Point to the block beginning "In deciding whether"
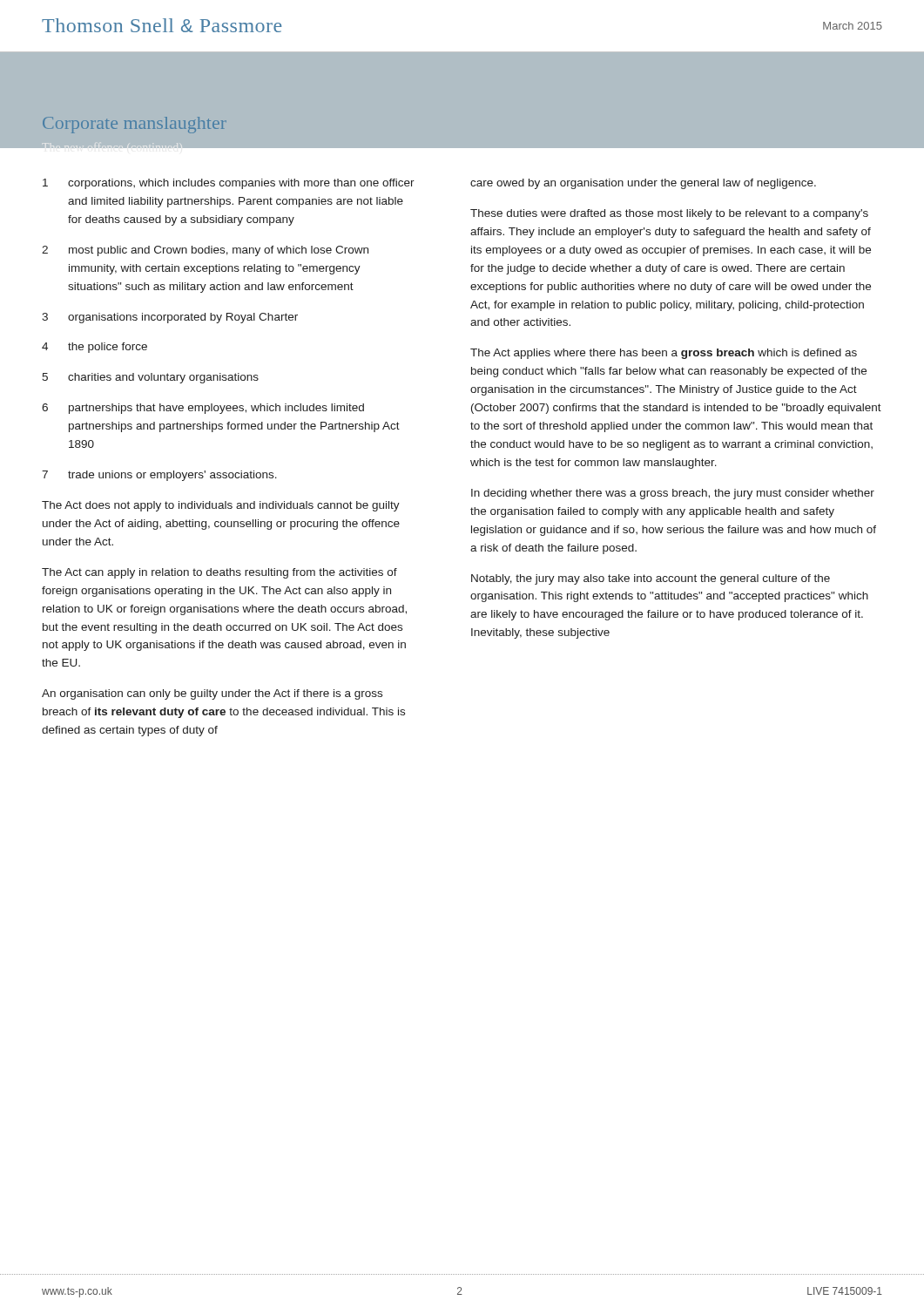Image resolution: width=924 pixels, height=1307 pixels. pos(673,520)
